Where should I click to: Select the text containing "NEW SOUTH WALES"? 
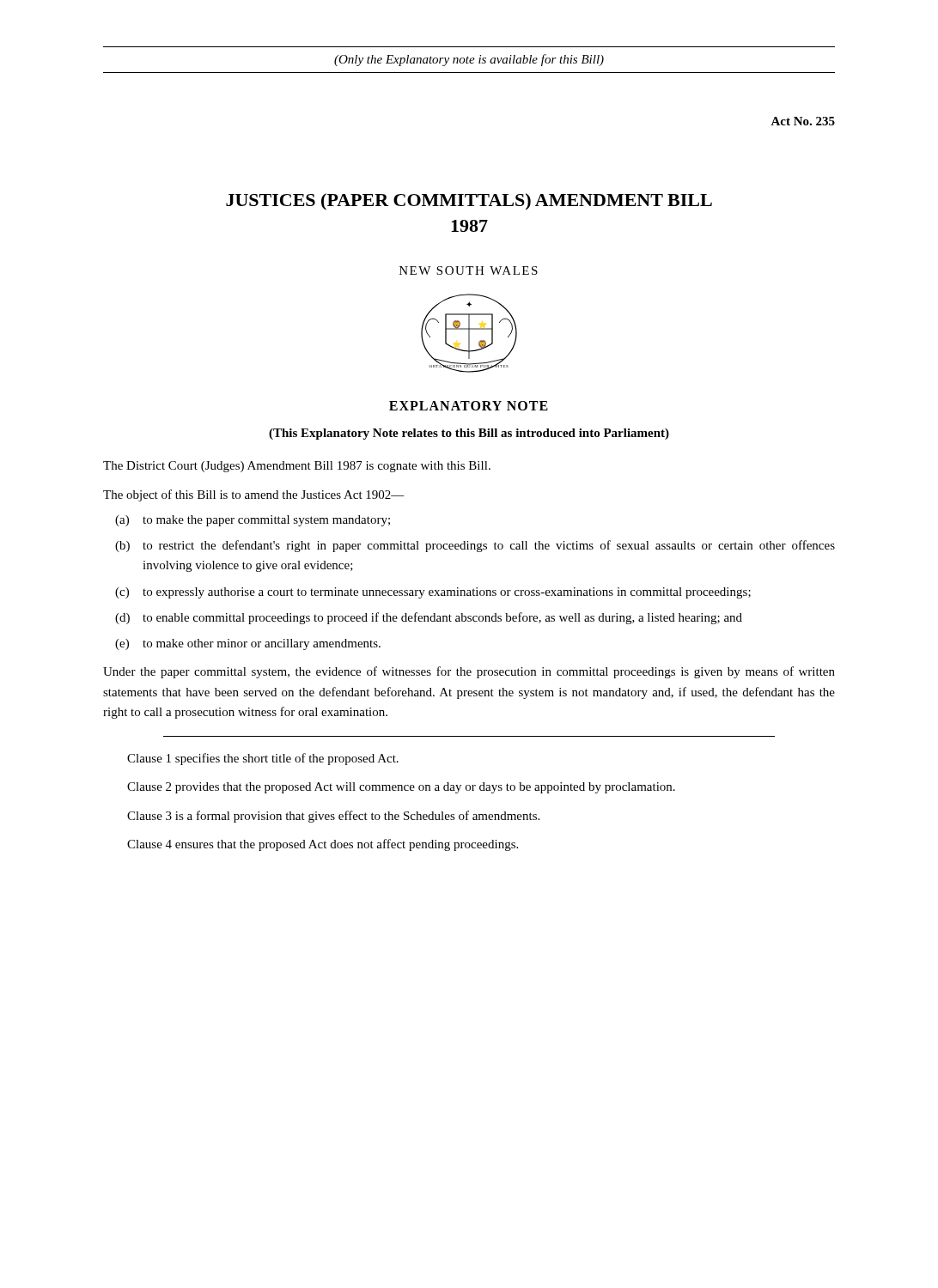tap(469, 271)
